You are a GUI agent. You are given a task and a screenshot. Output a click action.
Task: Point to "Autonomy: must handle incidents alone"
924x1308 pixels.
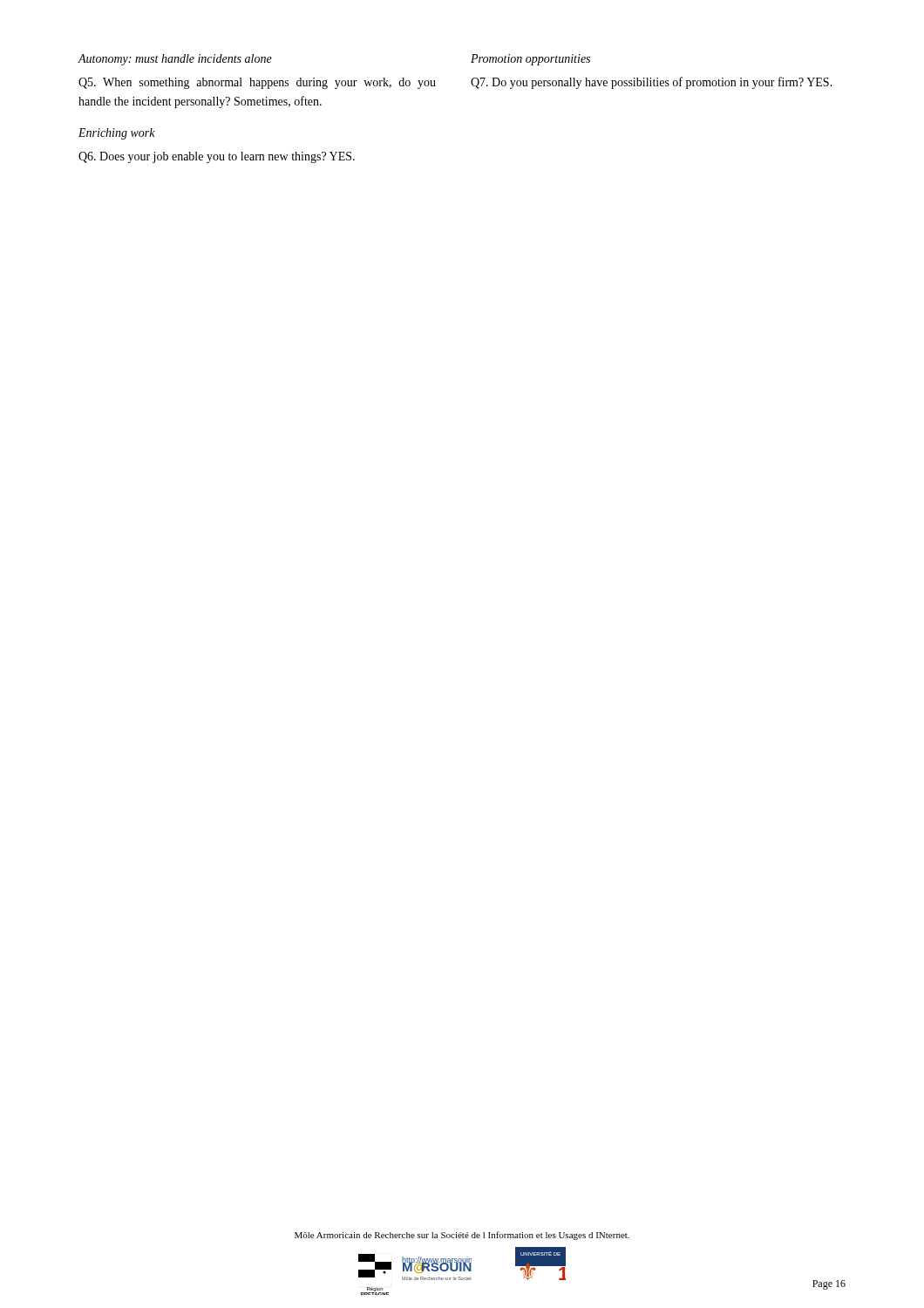coord(175,59)
